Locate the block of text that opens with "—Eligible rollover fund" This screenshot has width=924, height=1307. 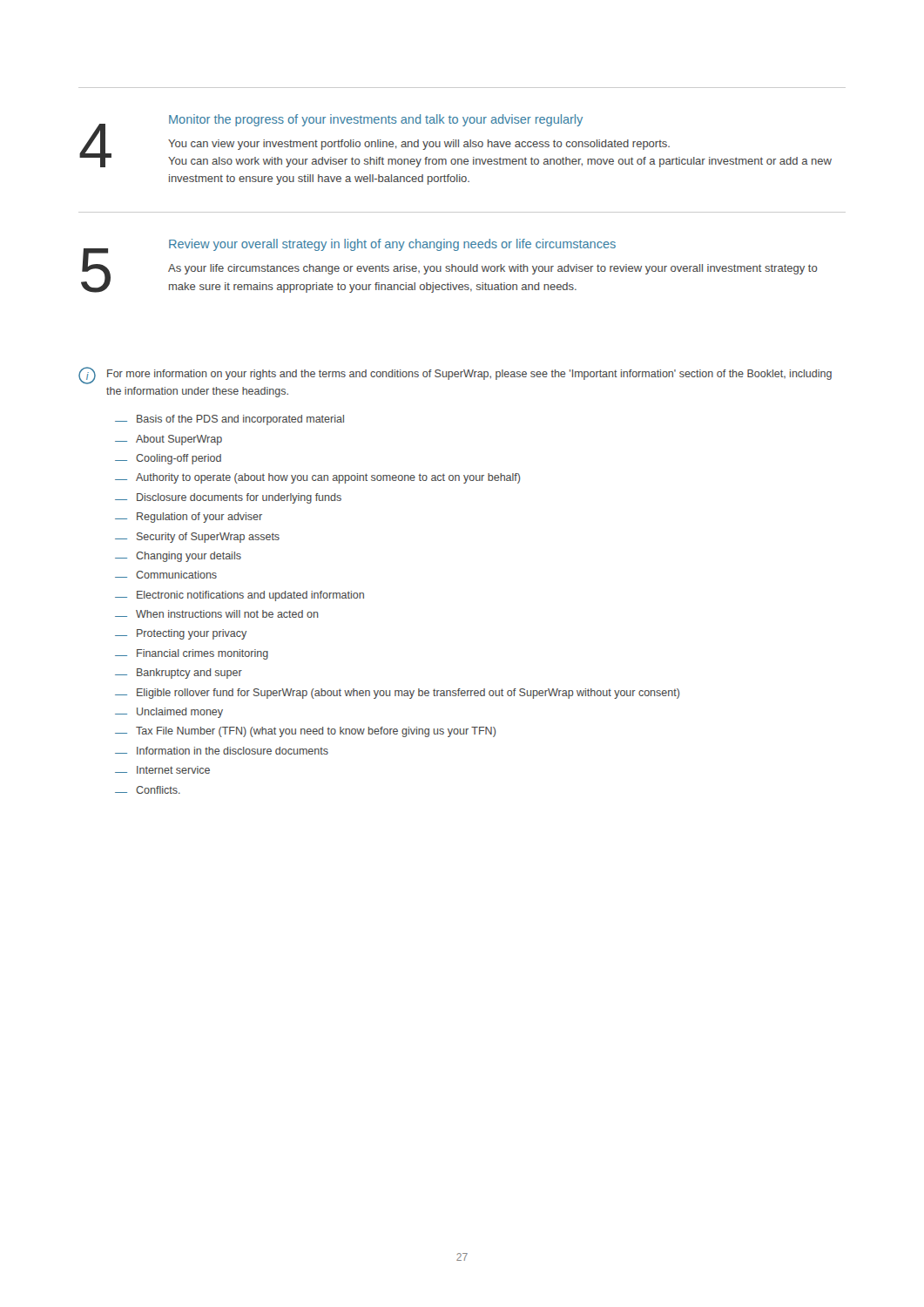(398, 693)
